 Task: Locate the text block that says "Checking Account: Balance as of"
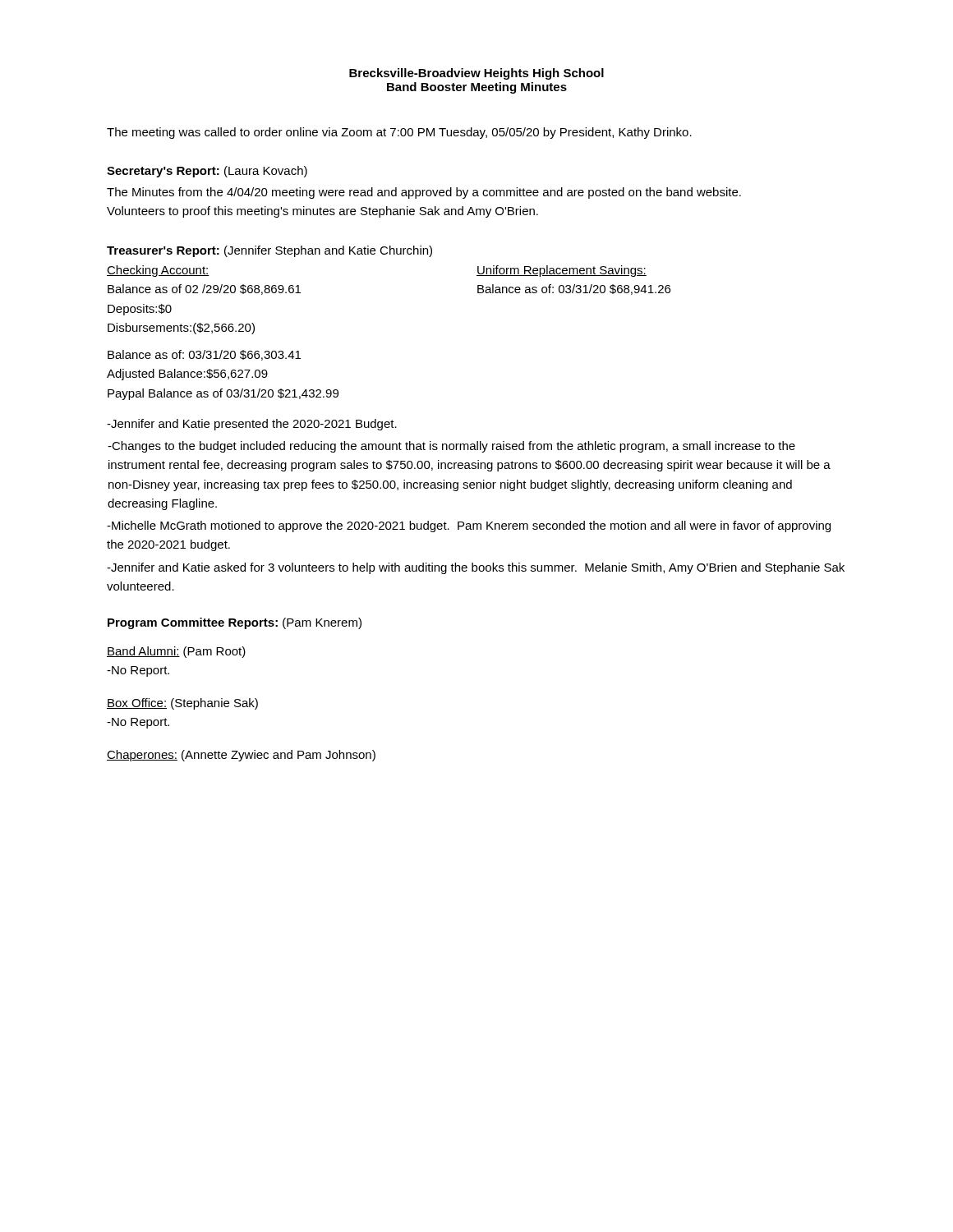coord(476,299)
